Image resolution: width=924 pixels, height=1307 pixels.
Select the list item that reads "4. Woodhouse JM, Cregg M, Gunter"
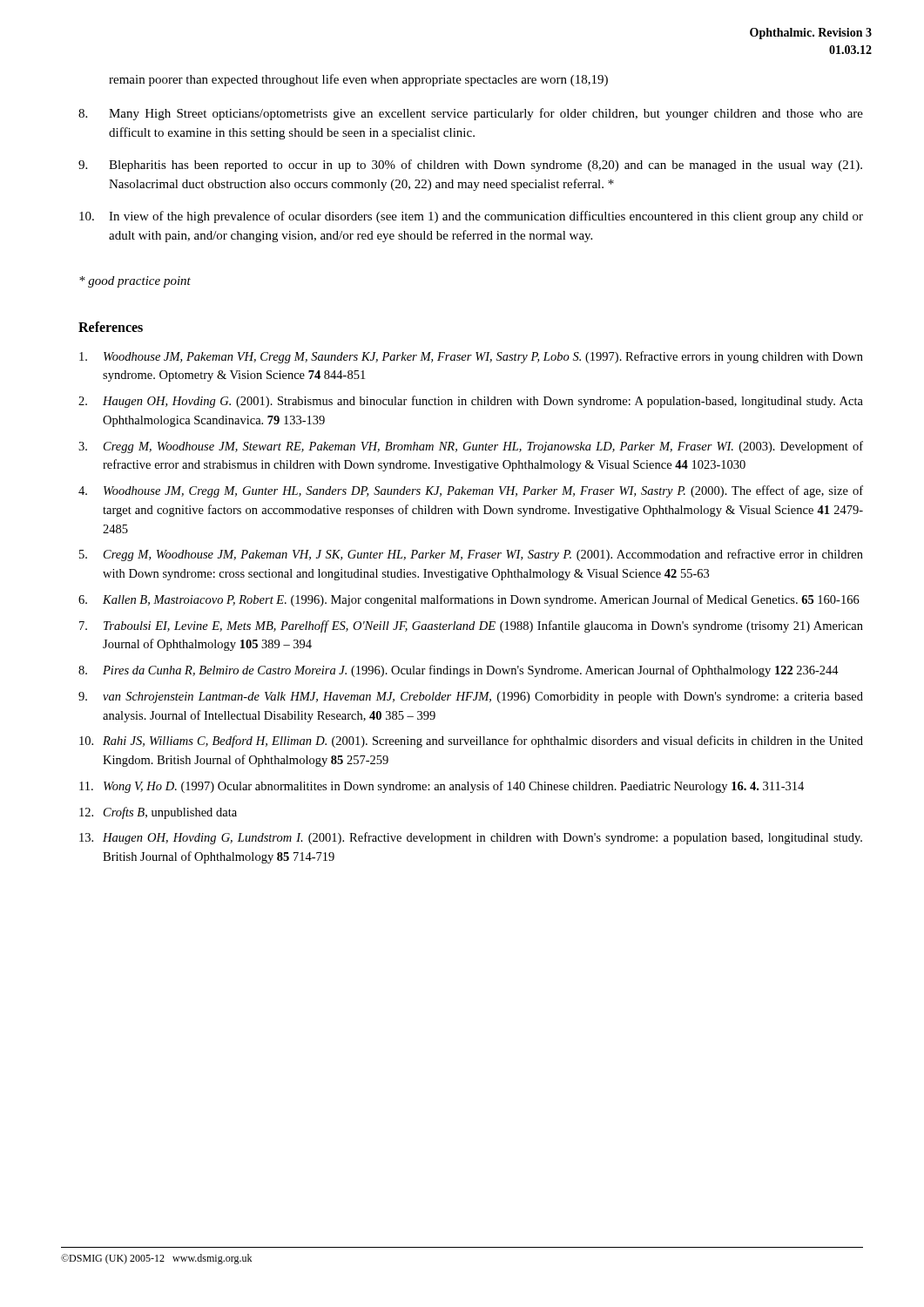pyautogui.click(x=471, y=510)
